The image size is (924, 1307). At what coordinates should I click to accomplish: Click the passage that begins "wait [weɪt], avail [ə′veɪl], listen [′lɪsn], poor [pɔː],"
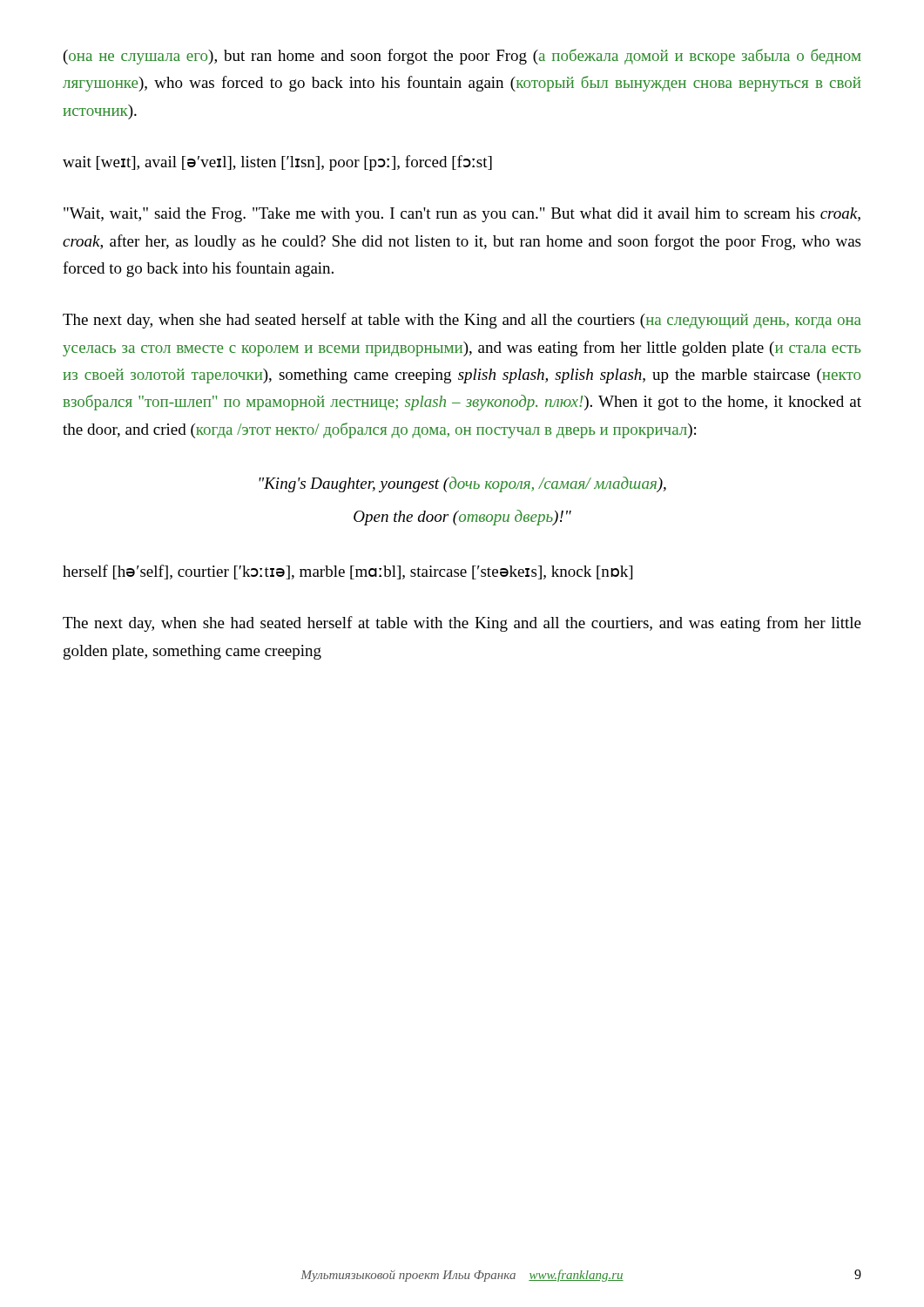pyautogui.click(x=278, y=162)
